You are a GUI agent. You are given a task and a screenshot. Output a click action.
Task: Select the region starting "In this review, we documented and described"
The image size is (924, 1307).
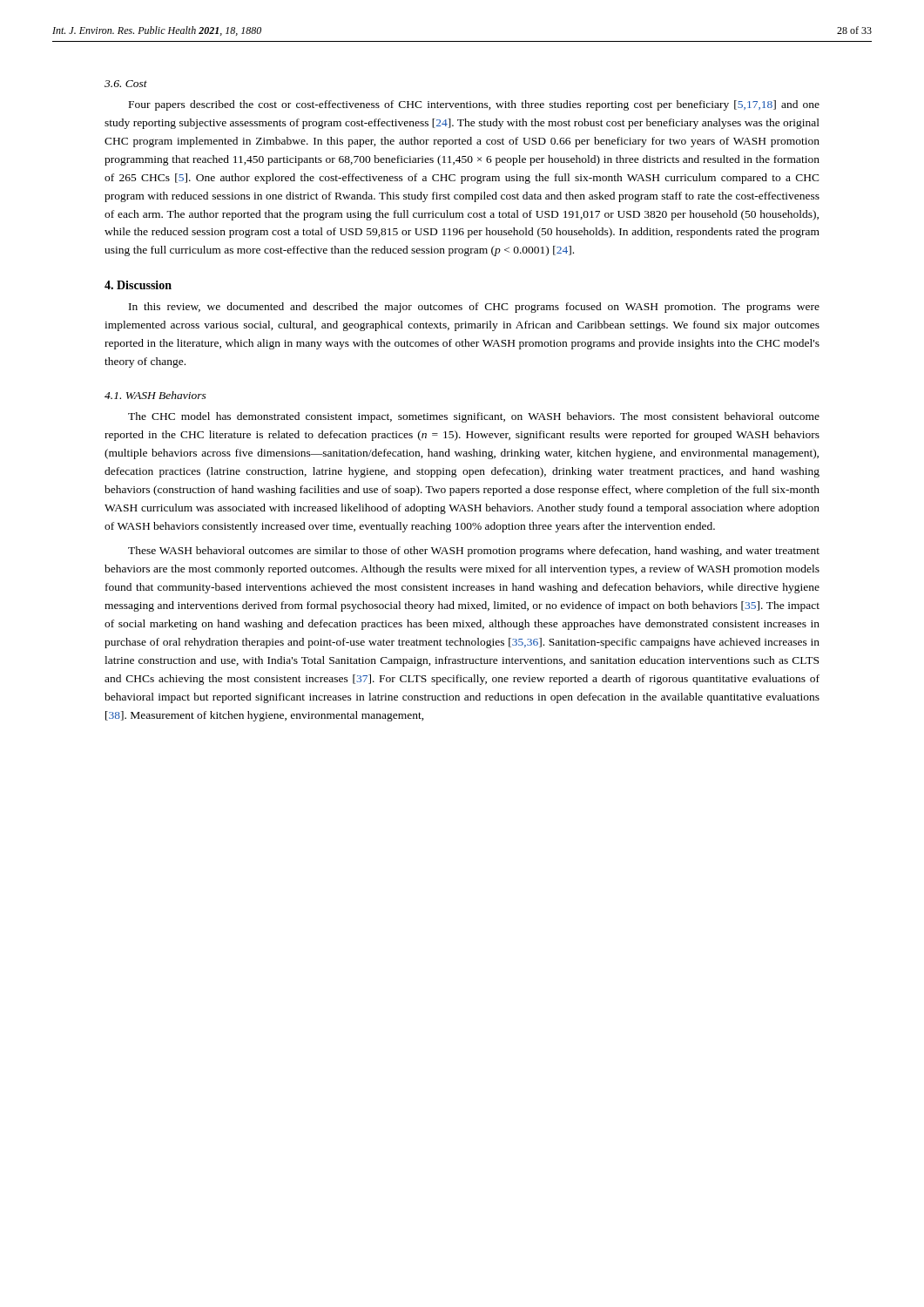462,335
